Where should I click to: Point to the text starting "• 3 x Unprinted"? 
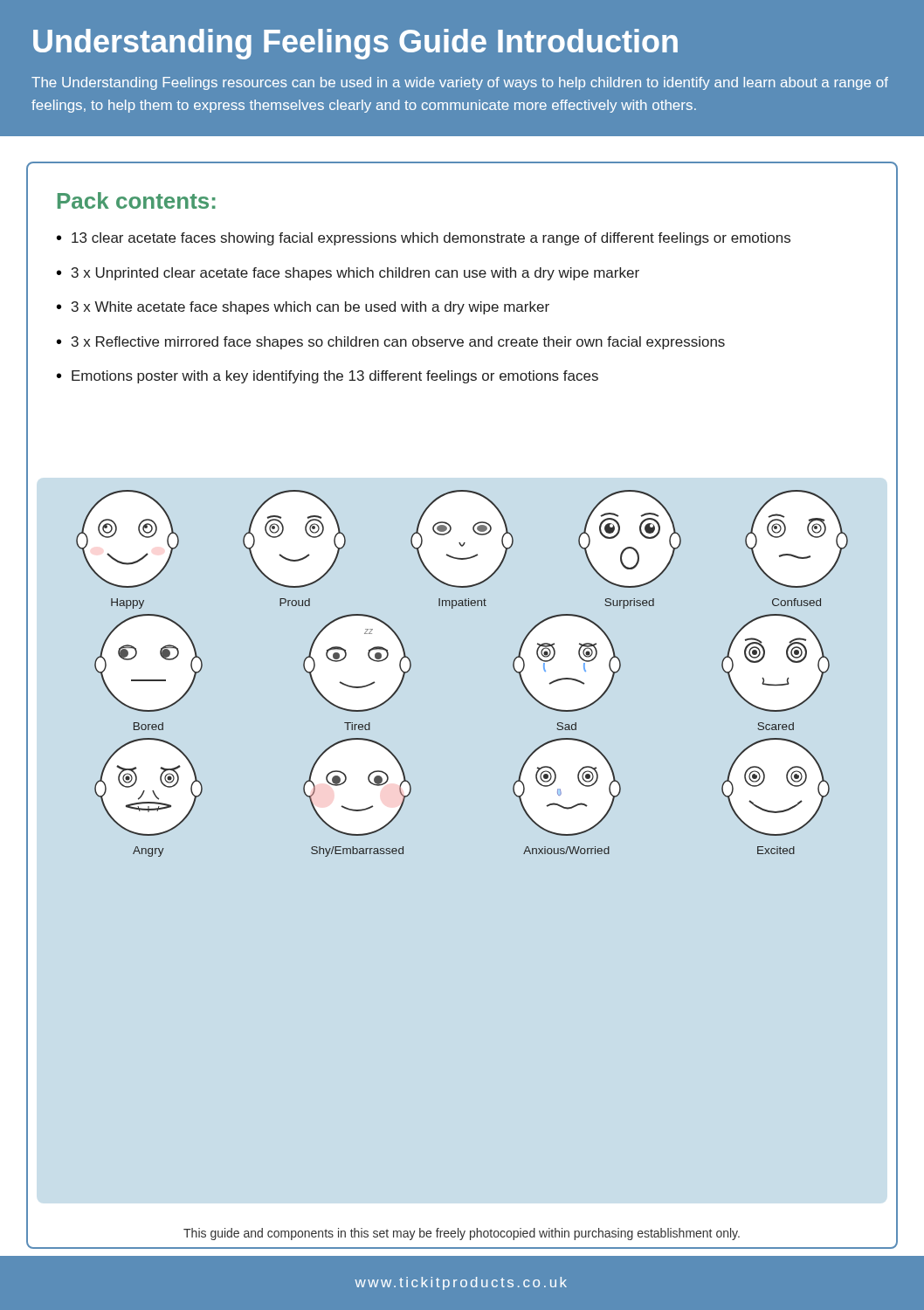click(348, 273)
